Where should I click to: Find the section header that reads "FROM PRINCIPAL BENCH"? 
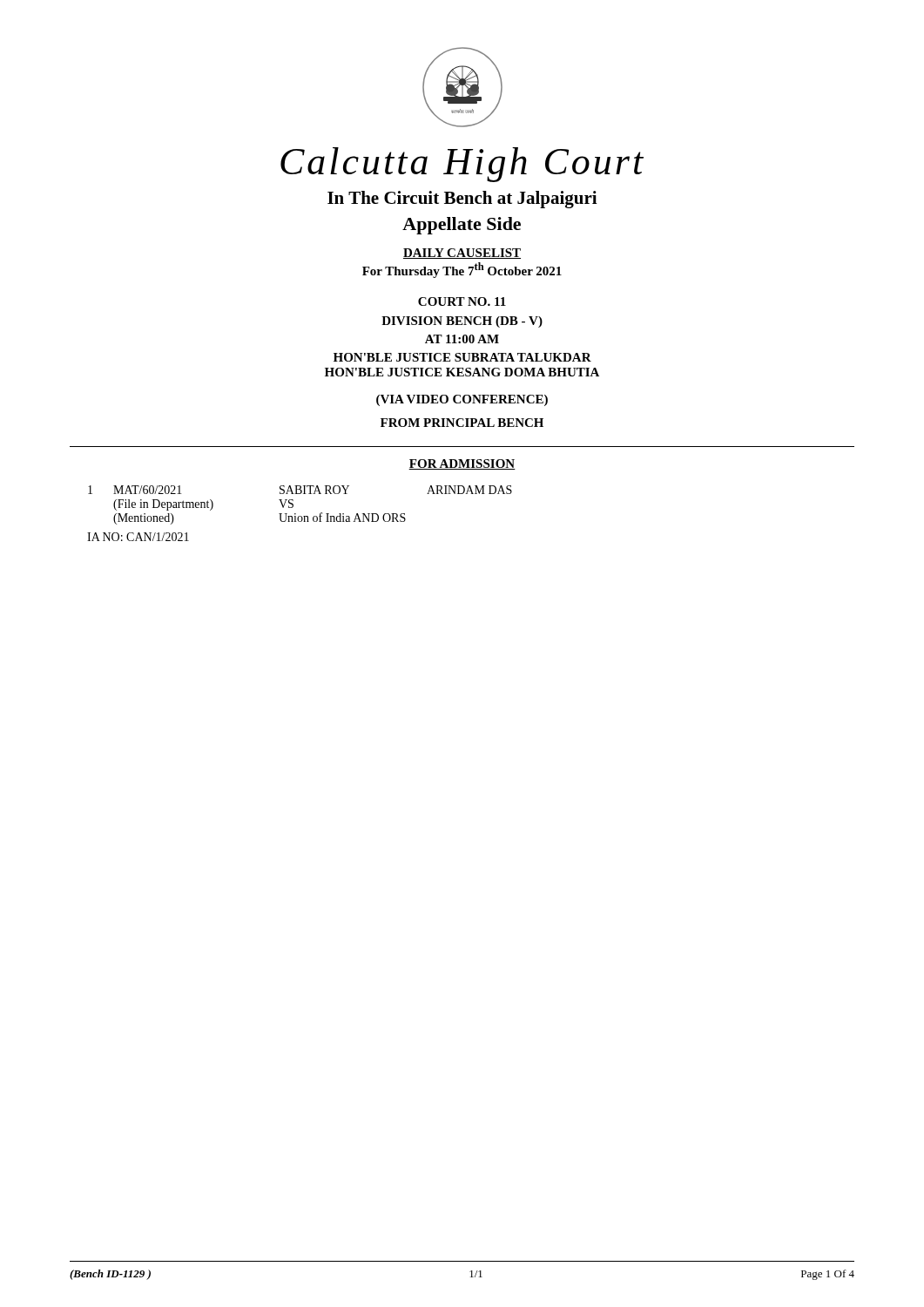462,423
